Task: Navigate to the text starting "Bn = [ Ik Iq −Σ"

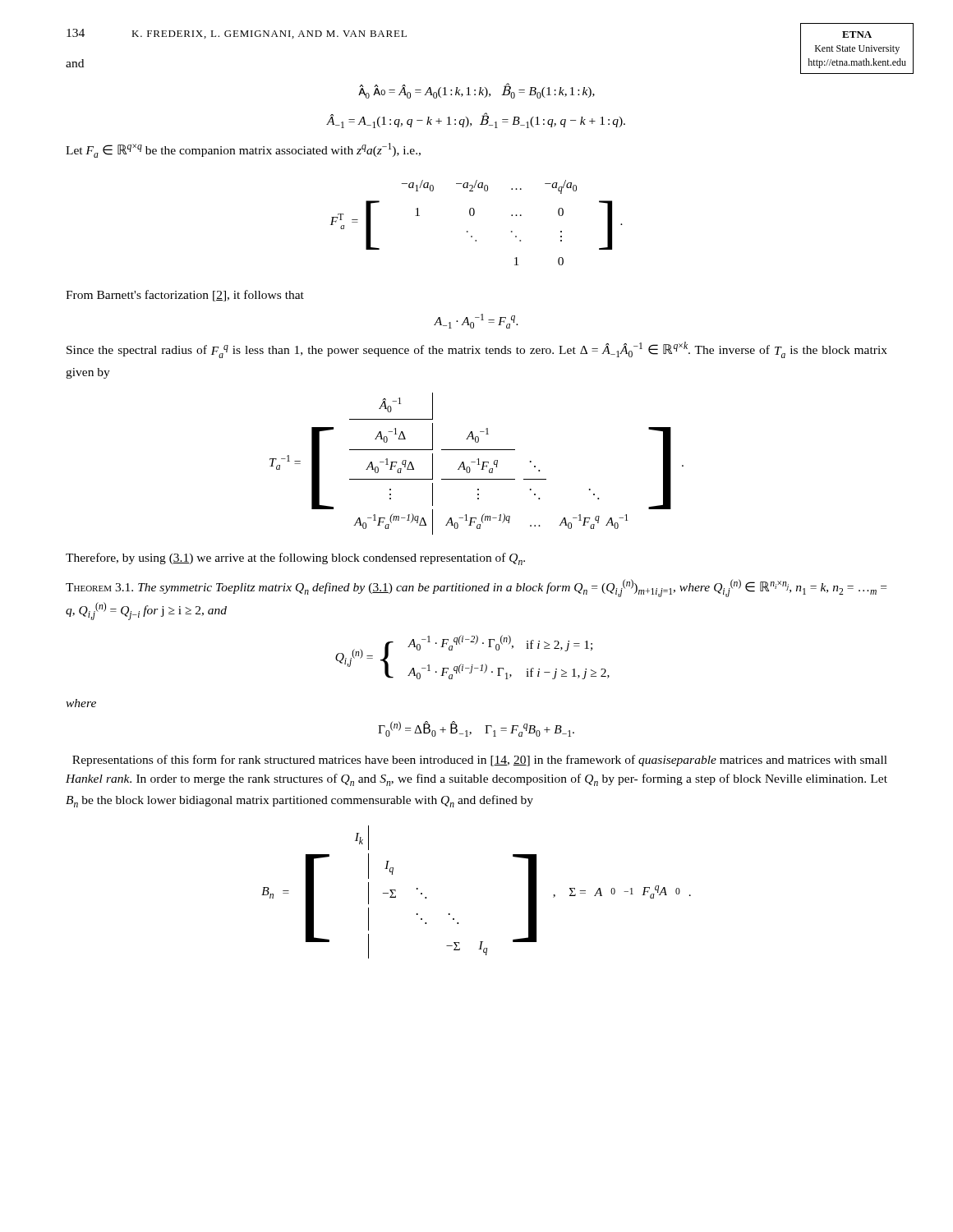Action: coord(476,892)
